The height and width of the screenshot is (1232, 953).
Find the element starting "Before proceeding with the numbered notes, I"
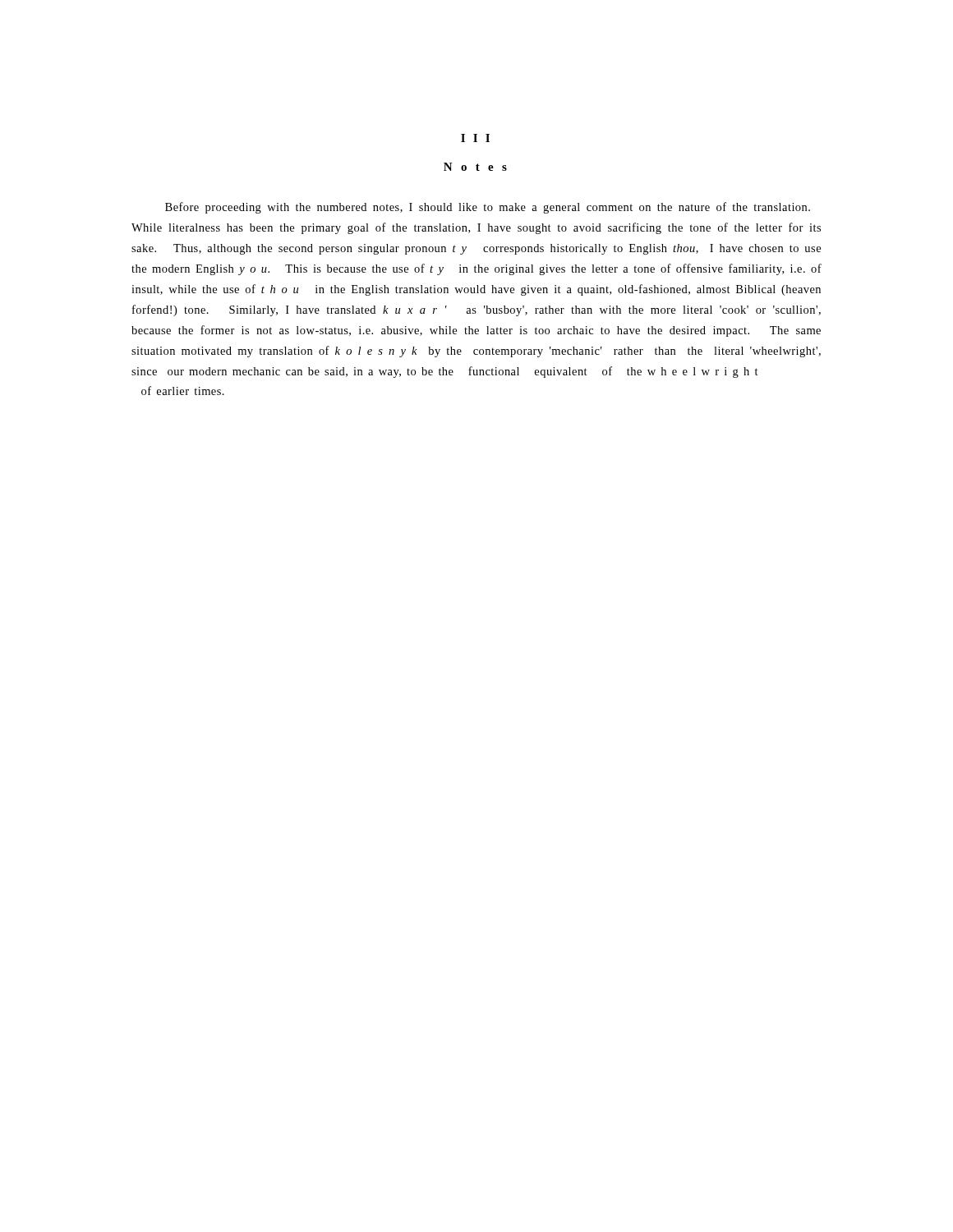(476, 299)
